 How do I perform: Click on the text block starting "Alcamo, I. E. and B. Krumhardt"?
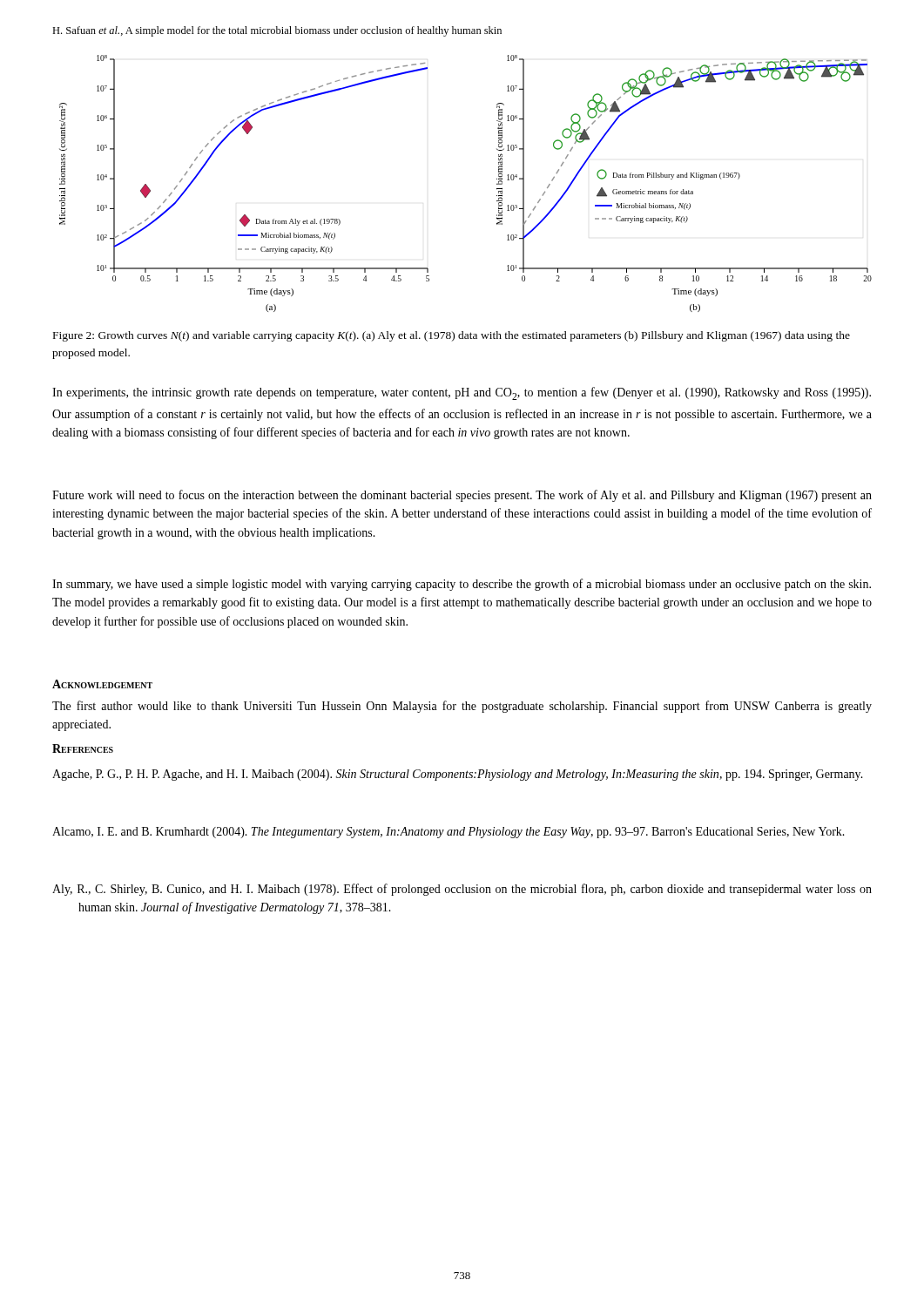pyautogui.click(x=449, y=832)
